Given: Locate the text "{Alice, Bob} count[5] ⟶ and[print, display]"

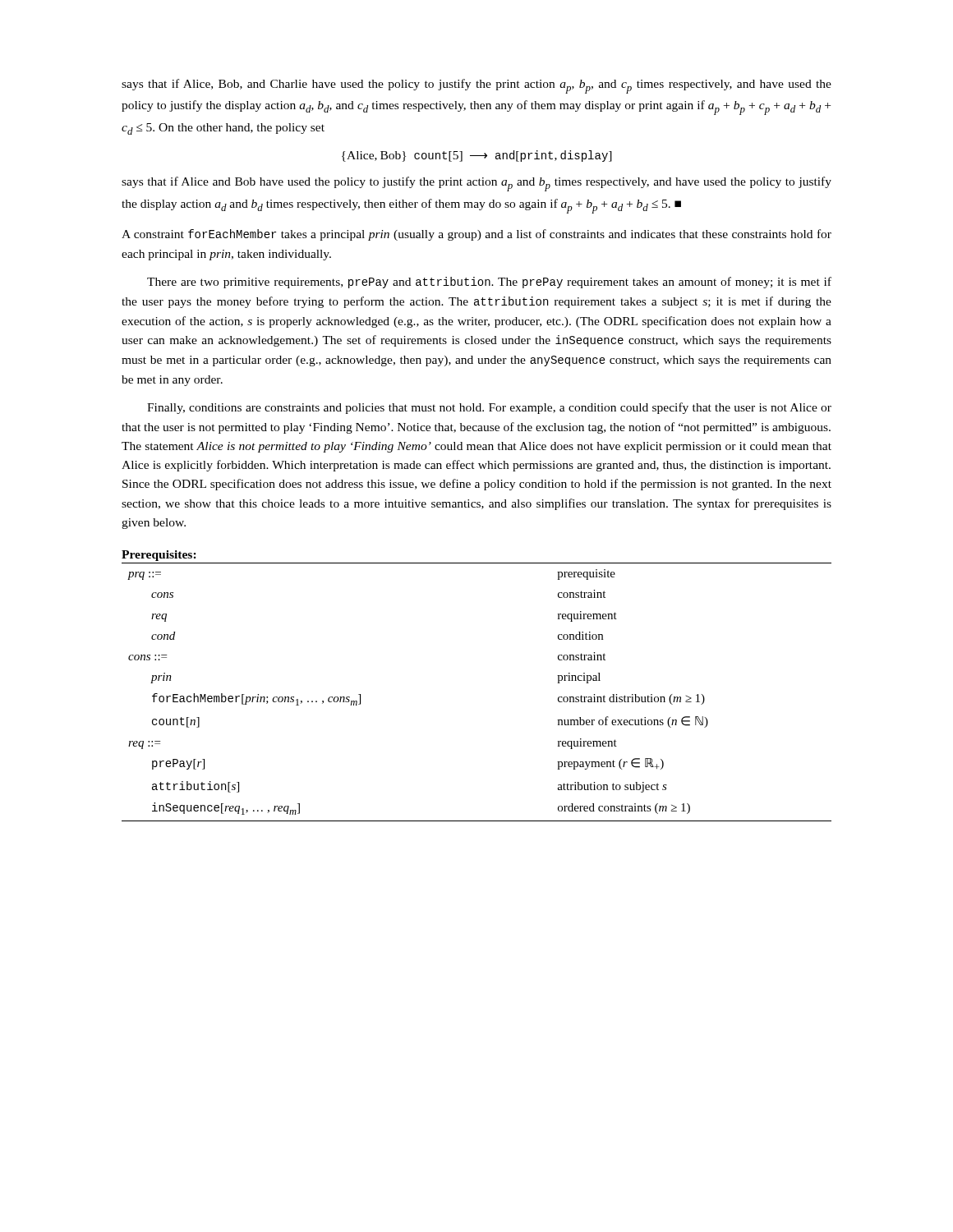Looking at the screenshot, I should [476, 155].
